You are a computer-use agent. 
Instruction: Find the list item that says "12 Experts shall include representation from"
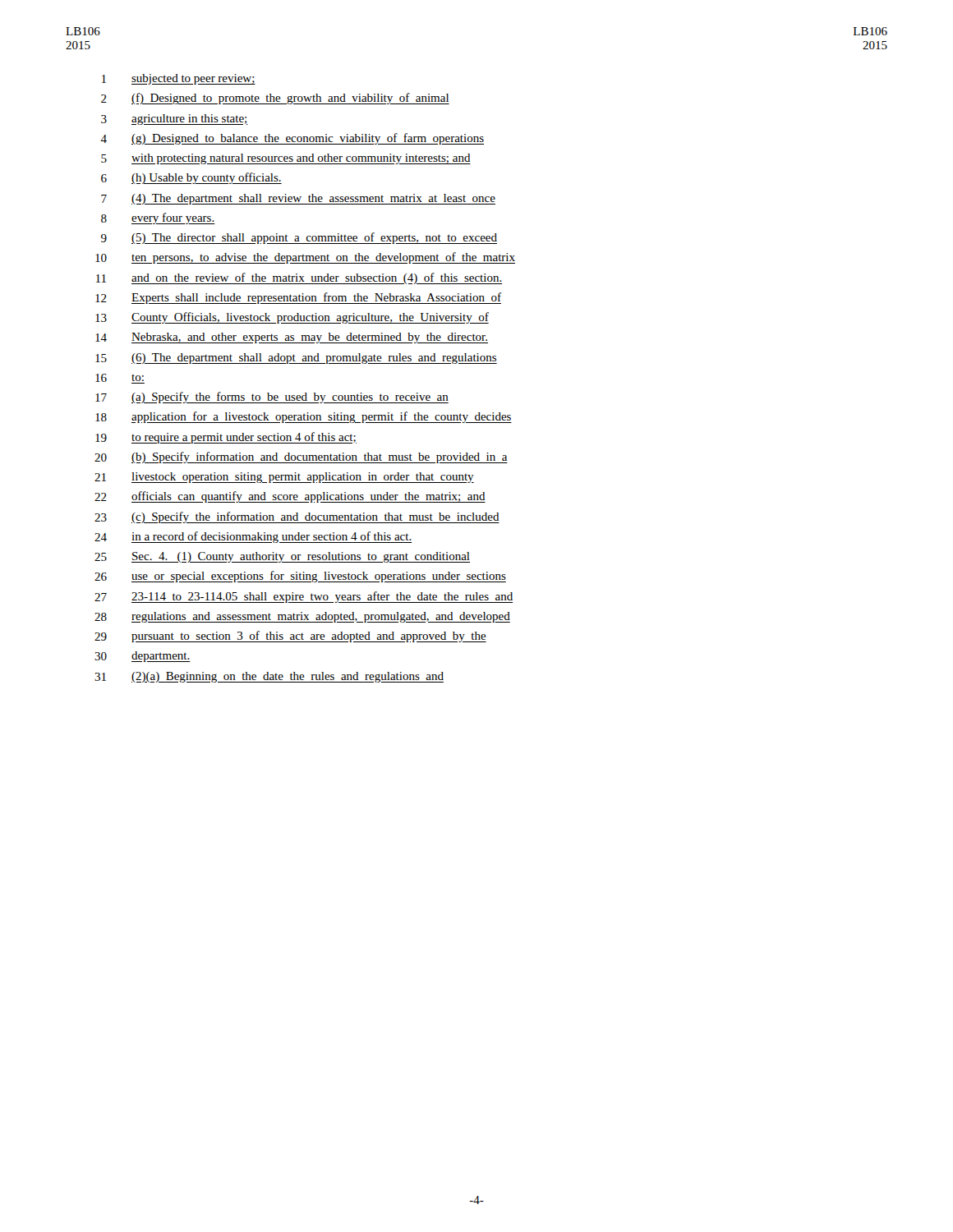[x=476, y=298]
